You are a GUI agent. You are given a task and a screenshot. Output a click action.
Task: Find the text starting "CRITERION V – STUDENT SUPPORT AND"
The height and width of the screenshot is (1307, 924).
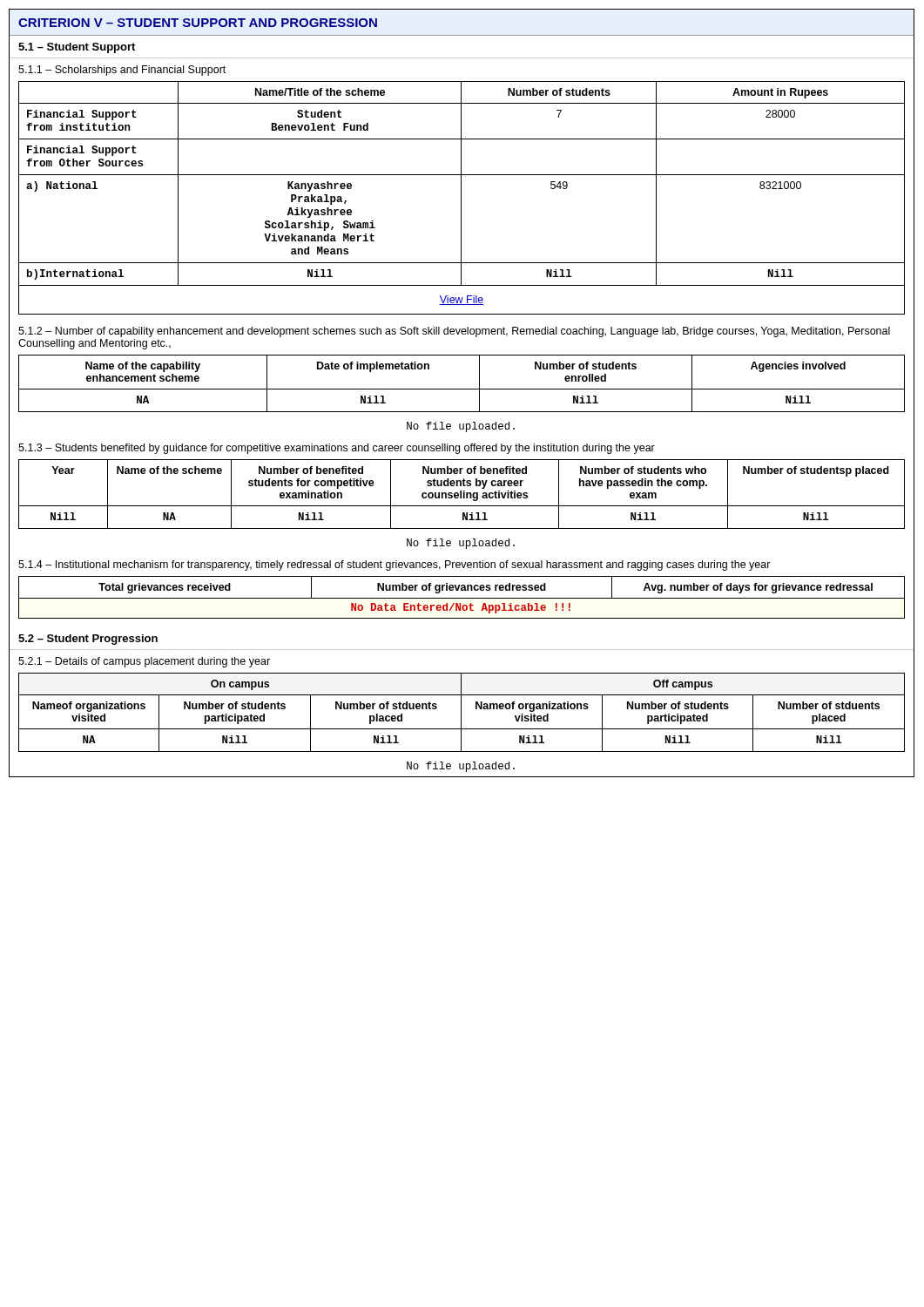[x=198, y=22]
